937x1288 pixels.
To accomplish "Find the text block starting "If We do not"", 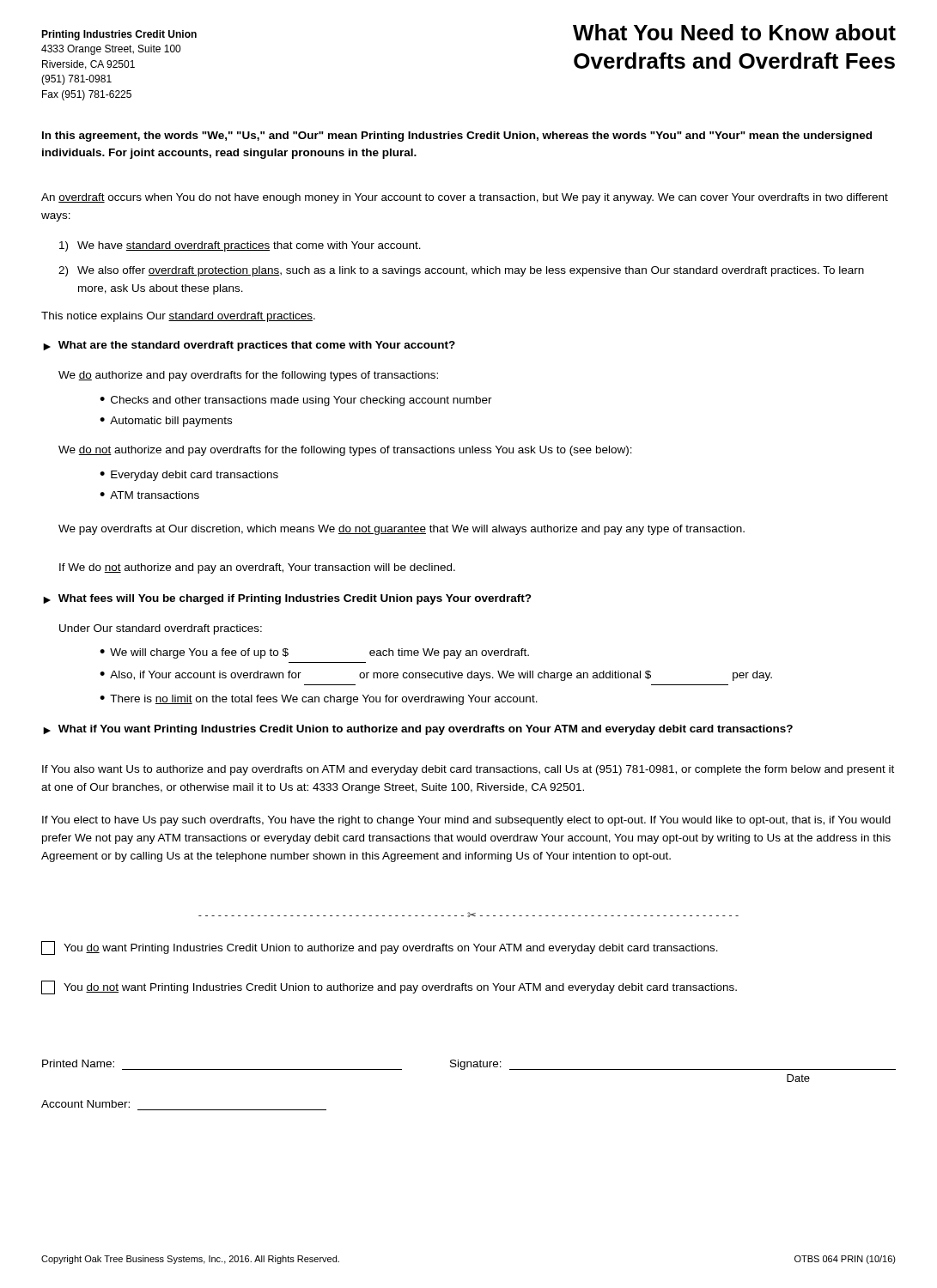I will [257, 567].
